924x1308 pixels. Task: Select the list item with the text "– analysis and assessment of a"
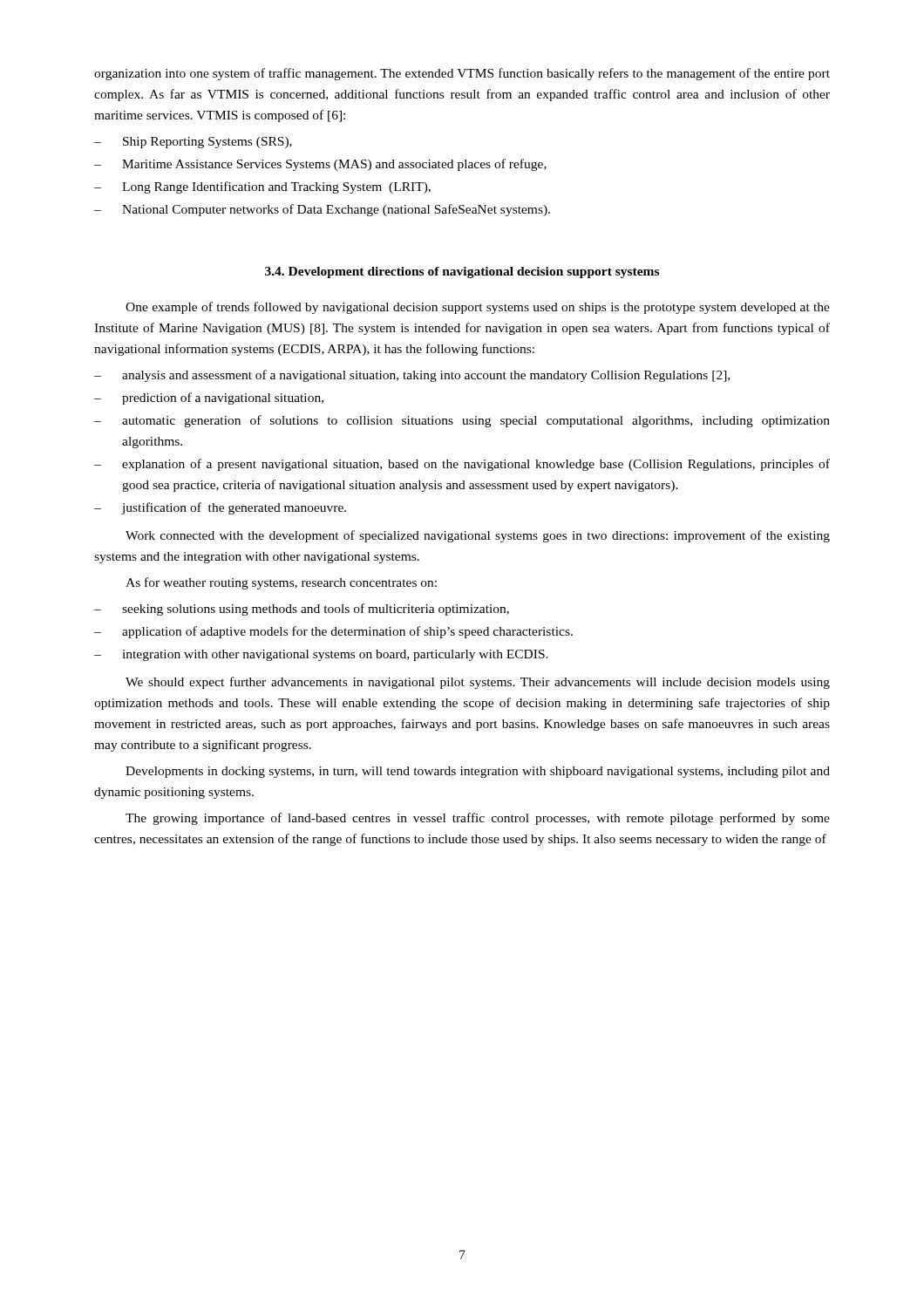point(462,375)
